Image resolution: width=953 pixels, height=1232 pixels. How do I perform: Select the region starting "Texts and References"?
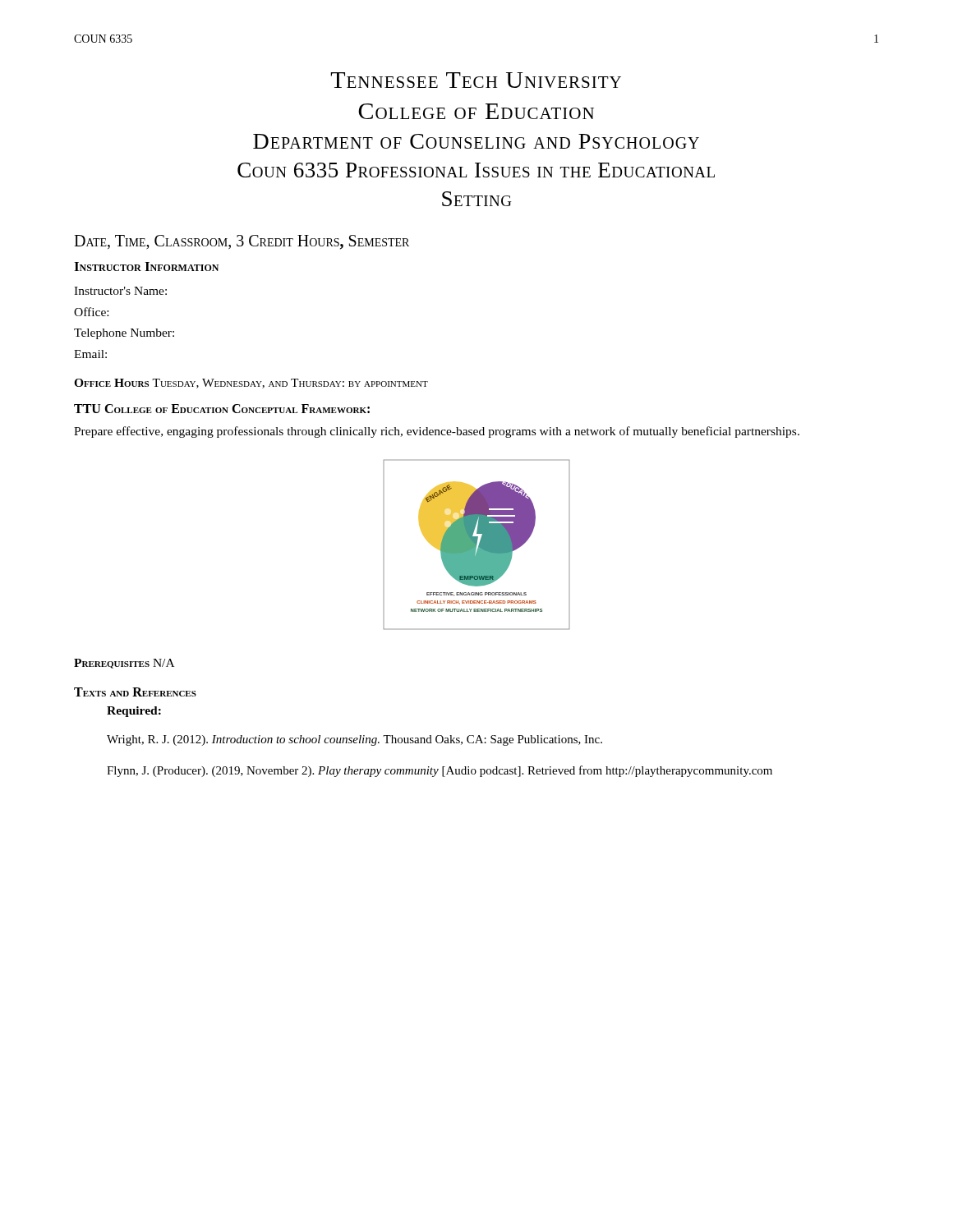[x=135, y=692]
